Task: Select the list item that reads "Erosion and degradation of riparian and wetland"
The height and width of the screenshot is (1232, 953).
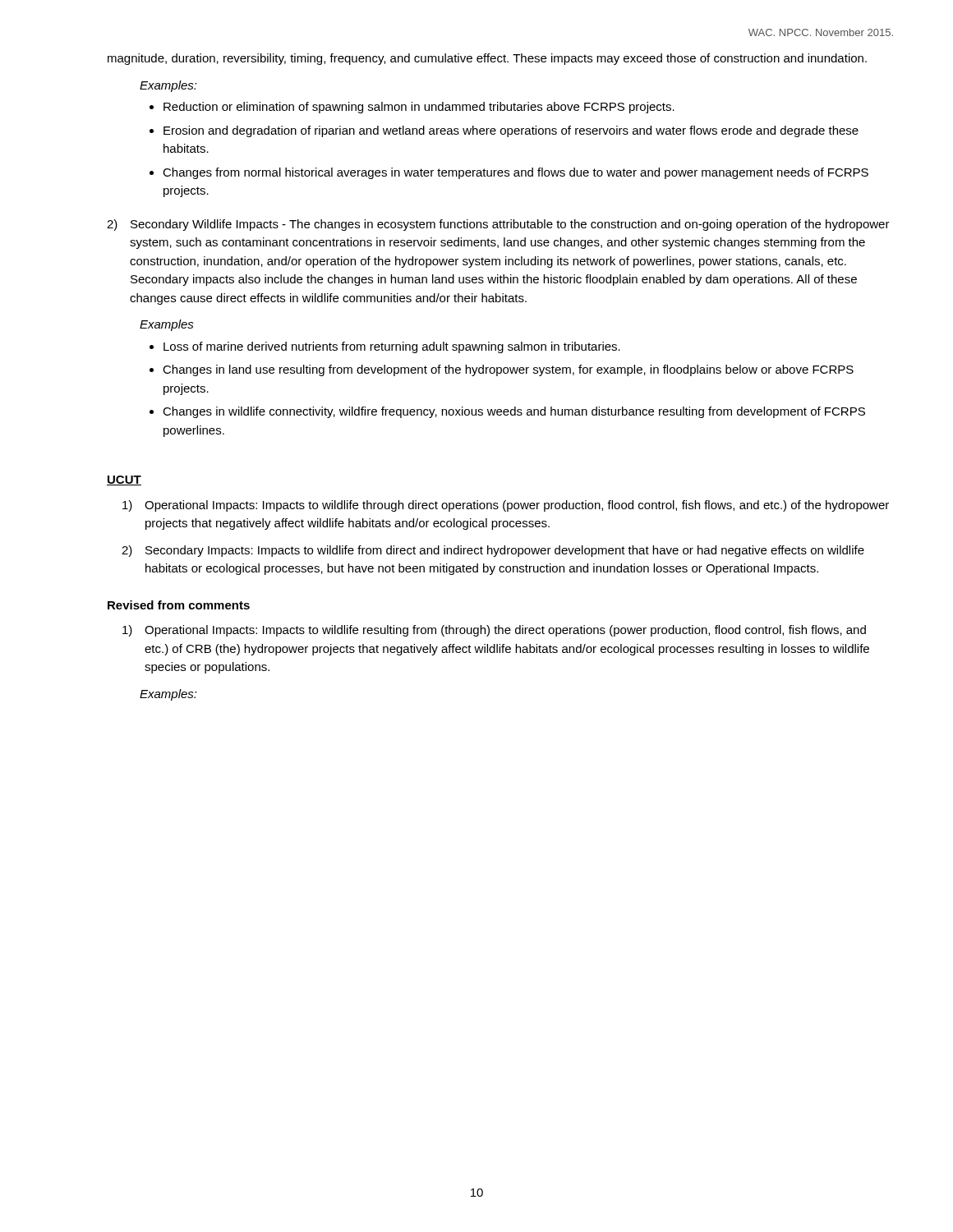Action: click(x=511, y=139)
